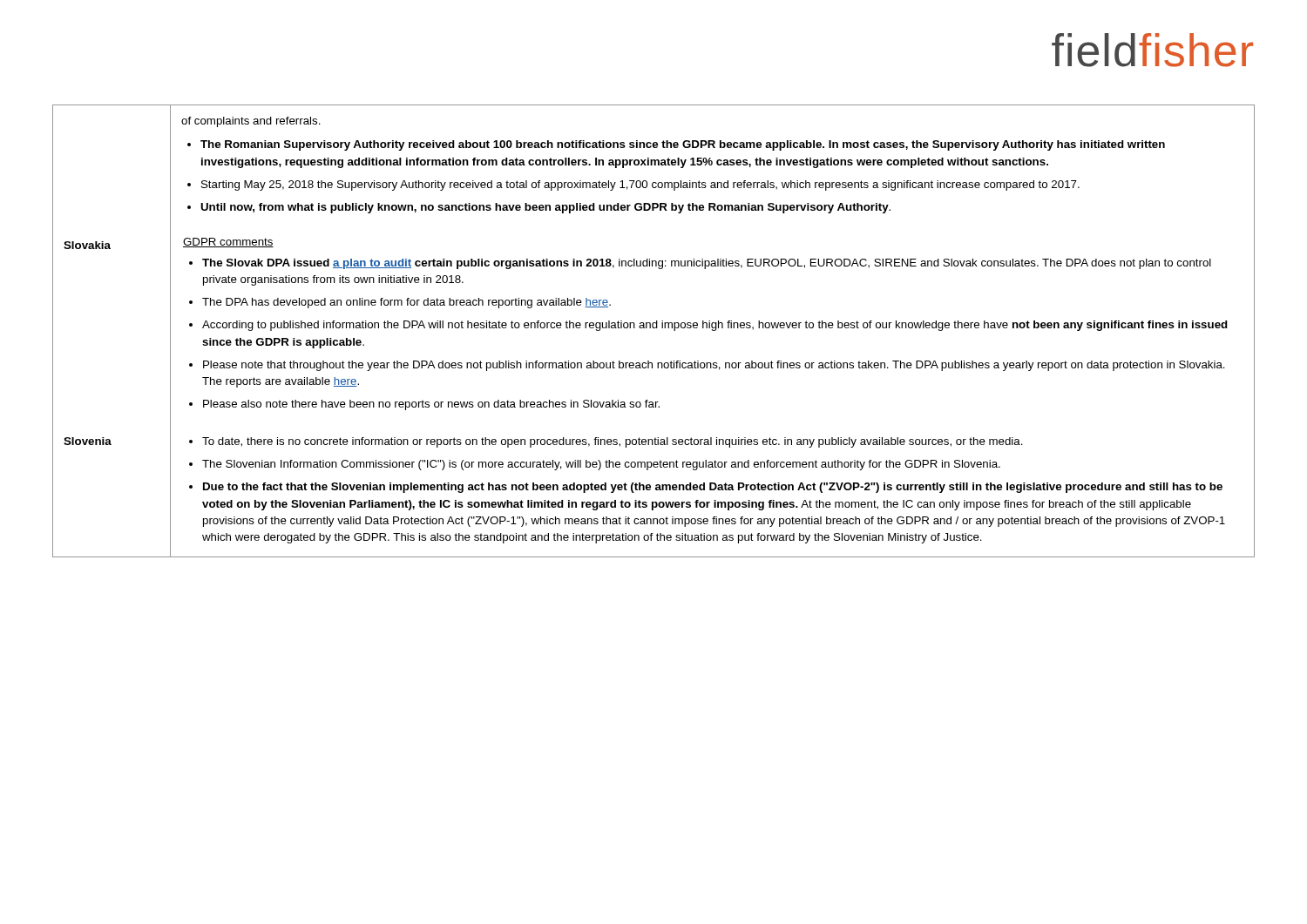This screenshot has height=924, width=1307.
Task: Select the passage starting "Due to the fact that the"
Action: 714,512
